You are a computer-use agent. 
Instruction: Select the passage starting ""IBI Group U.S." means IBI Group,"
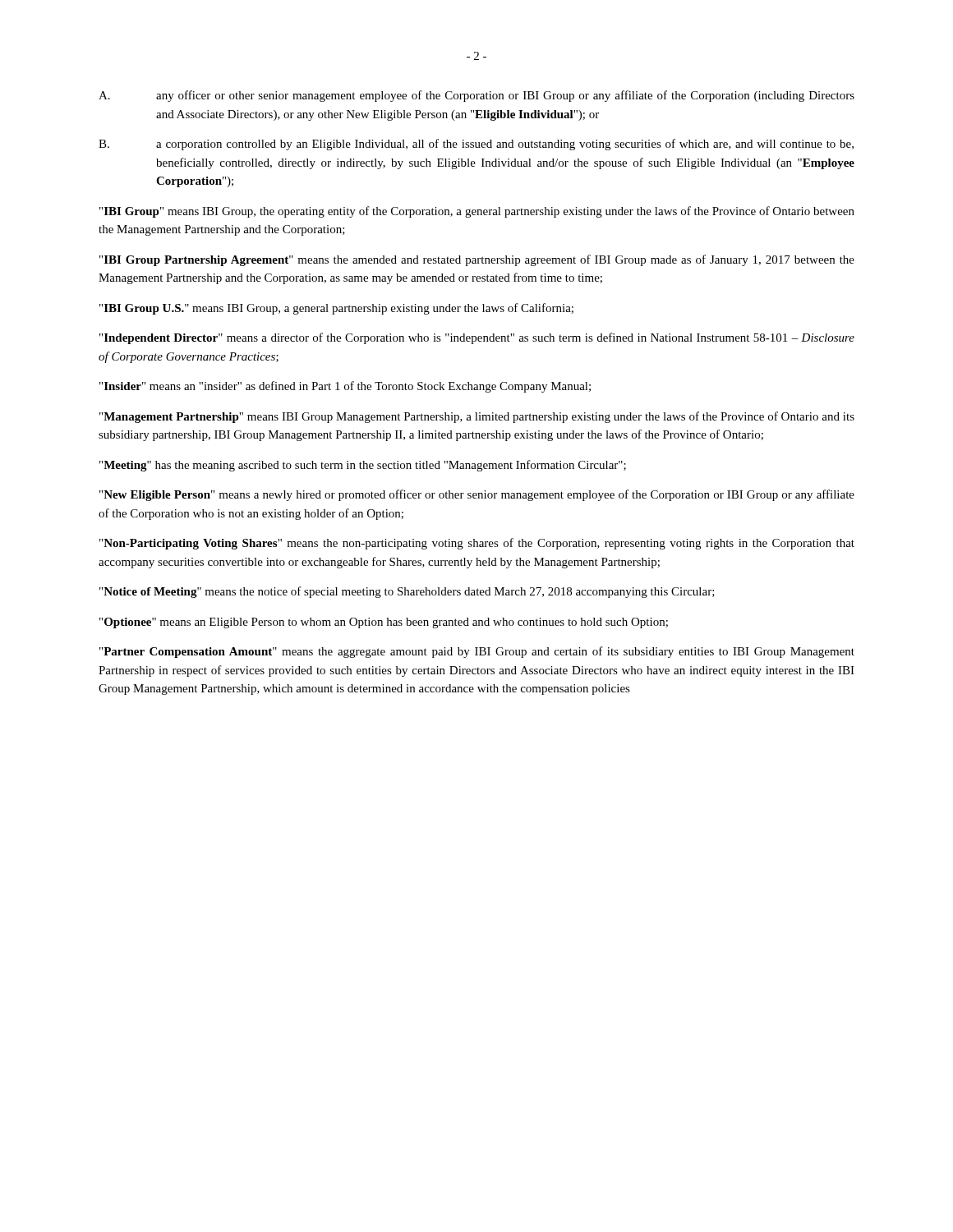[336, 308]
